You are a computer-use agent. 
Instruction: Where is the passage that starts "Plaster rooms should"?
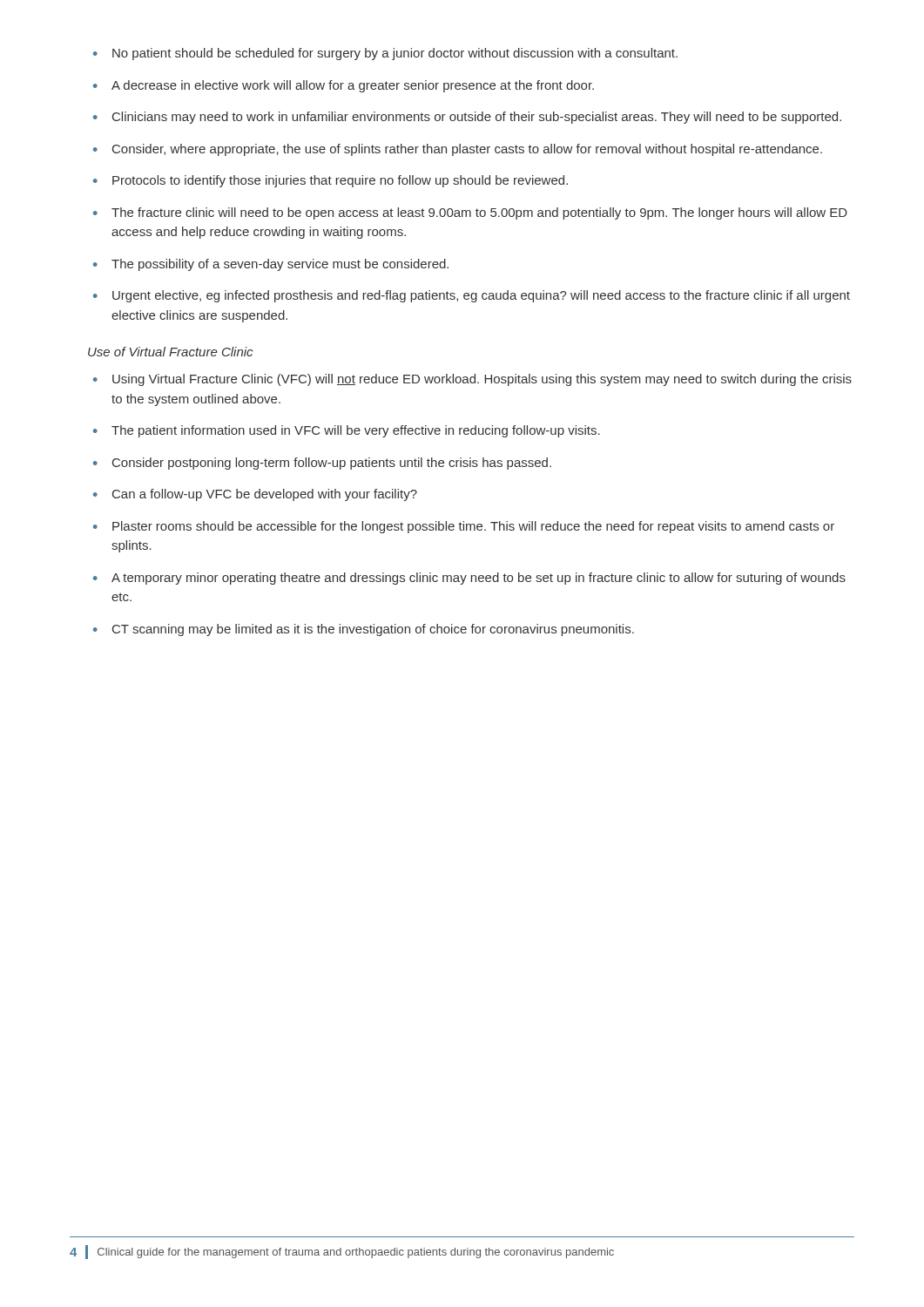pyautogui.click(x=473, y=535)
